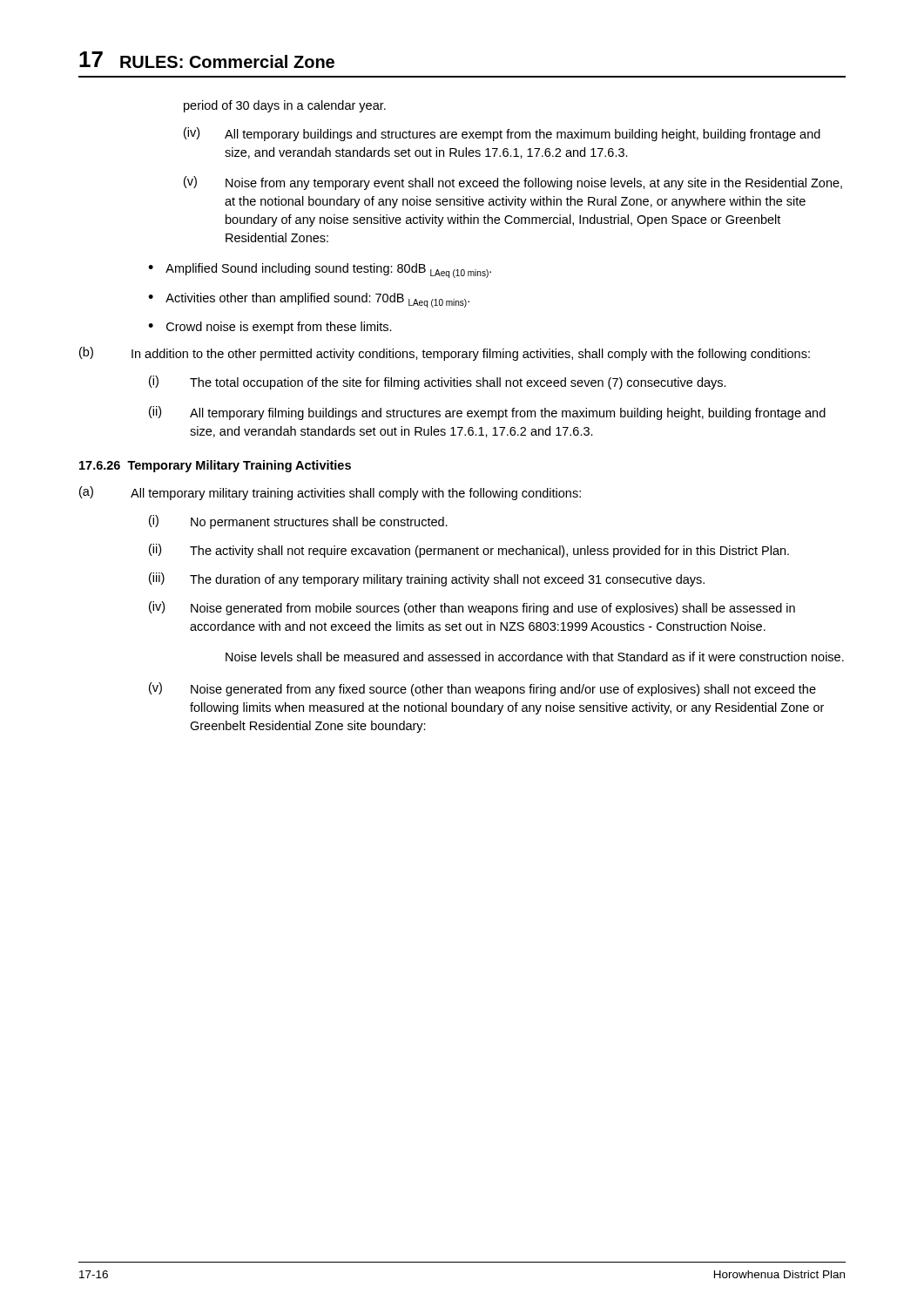Click on the list item that says "(a) All temporary"
Viewport: 924px width, 1307px height.
pos(462,494)
